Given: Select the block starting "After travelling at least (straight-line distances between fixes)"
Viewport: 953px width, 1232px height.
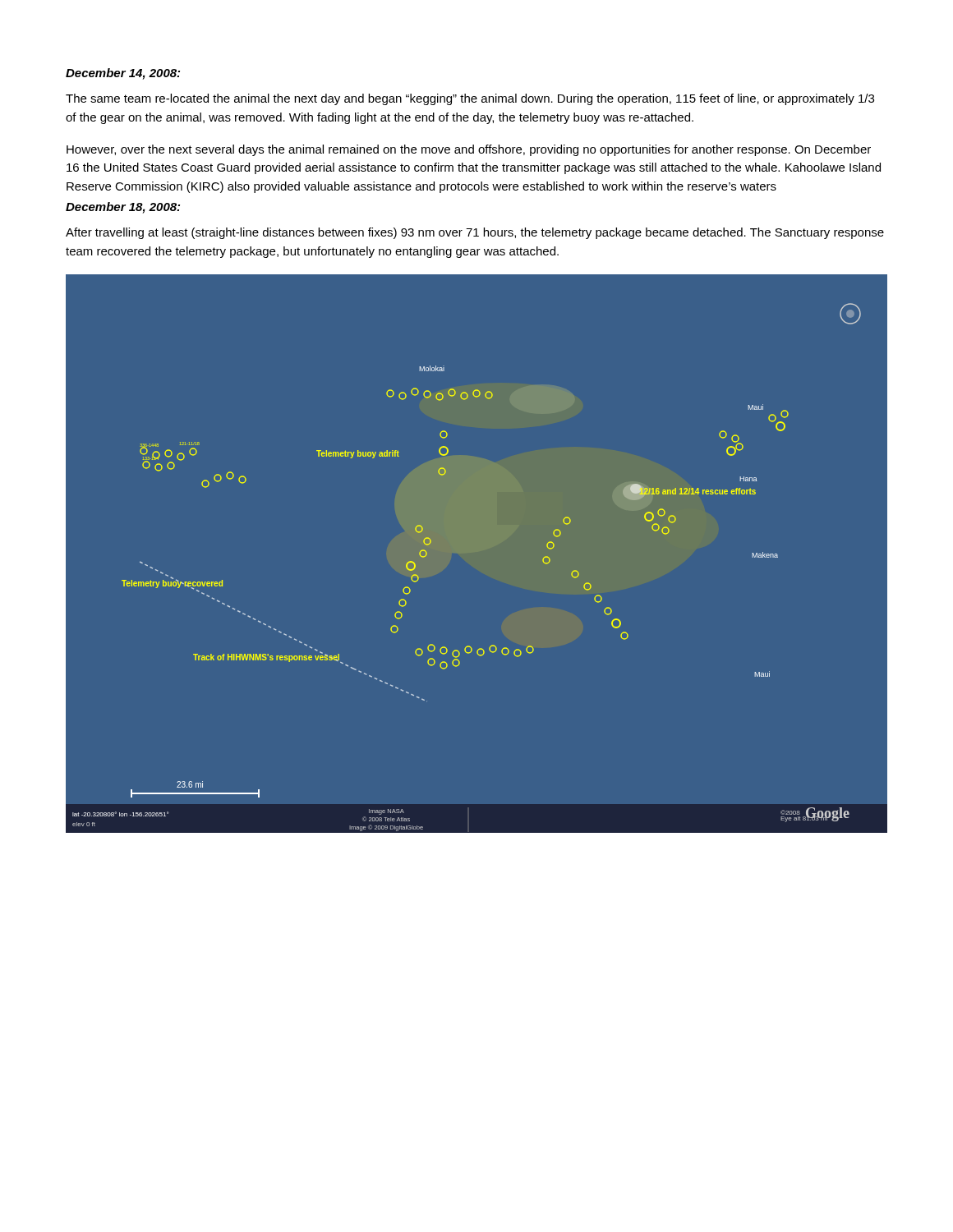Looking at the screenshot, I should tap(475, 241).
